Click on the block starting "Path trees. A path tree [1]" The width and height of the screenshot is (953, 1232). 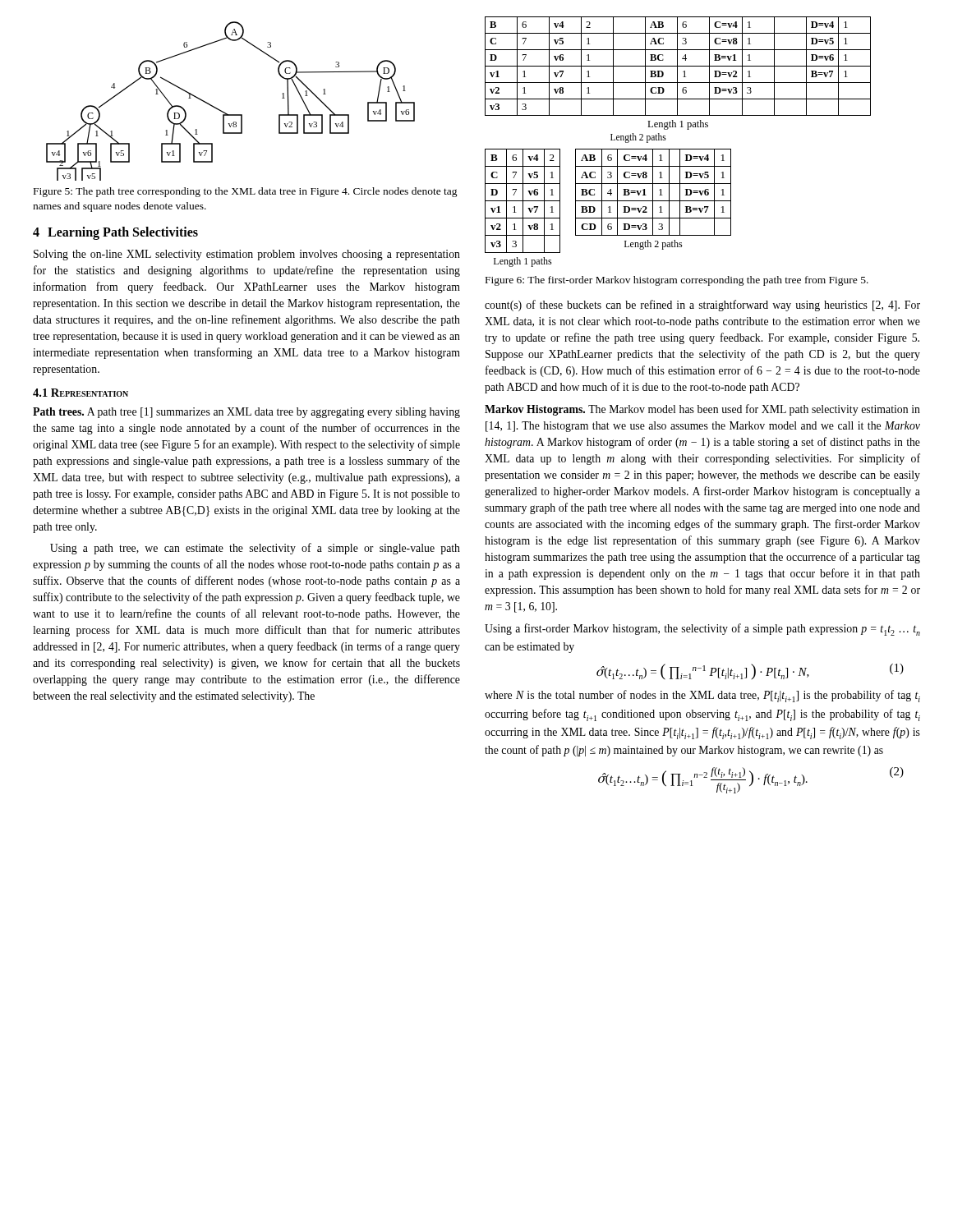[x=246, y=555]
